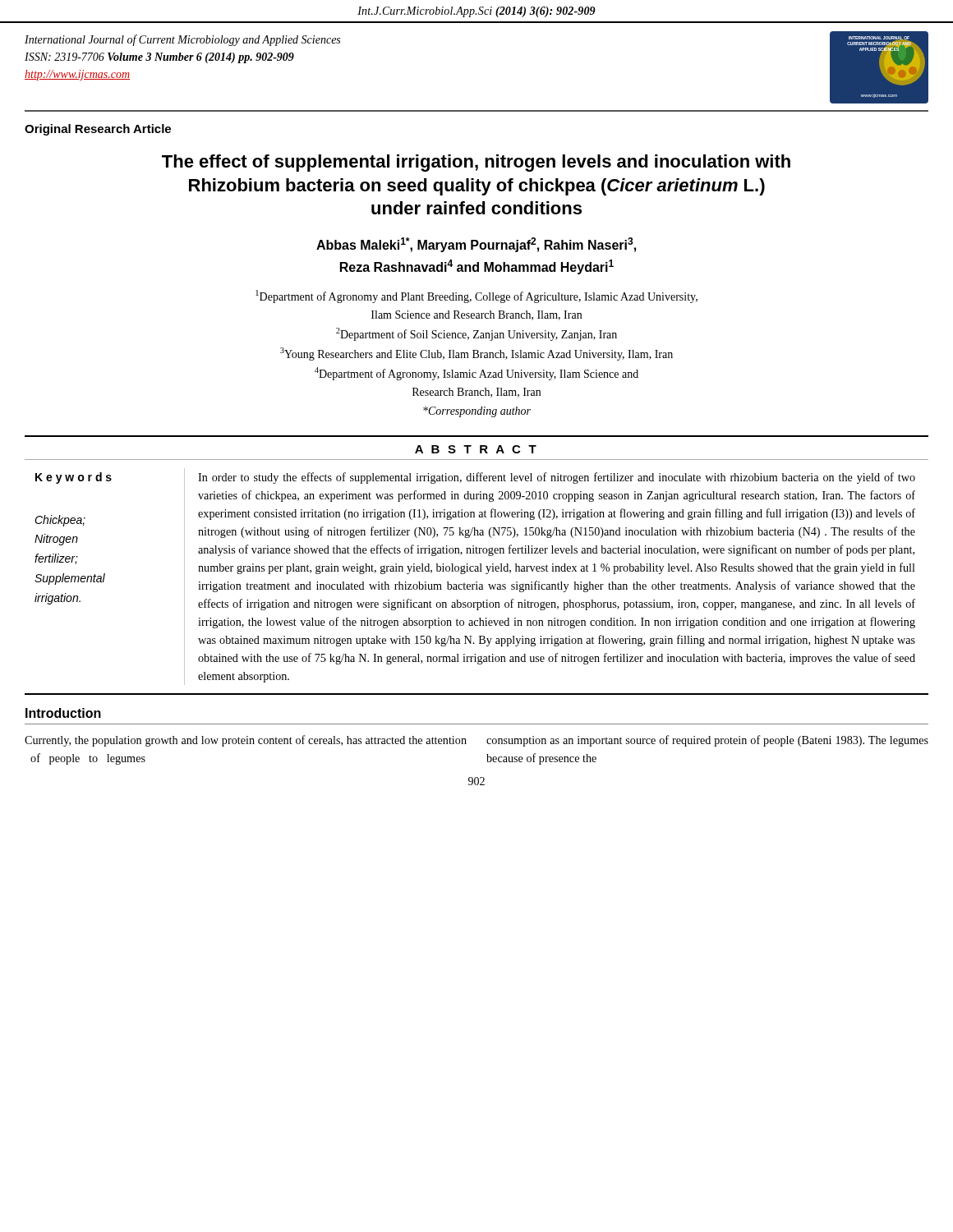Screen dimensions: 1232x953
Task: Point to the block starting "A B S T R"
Action: 476,449
